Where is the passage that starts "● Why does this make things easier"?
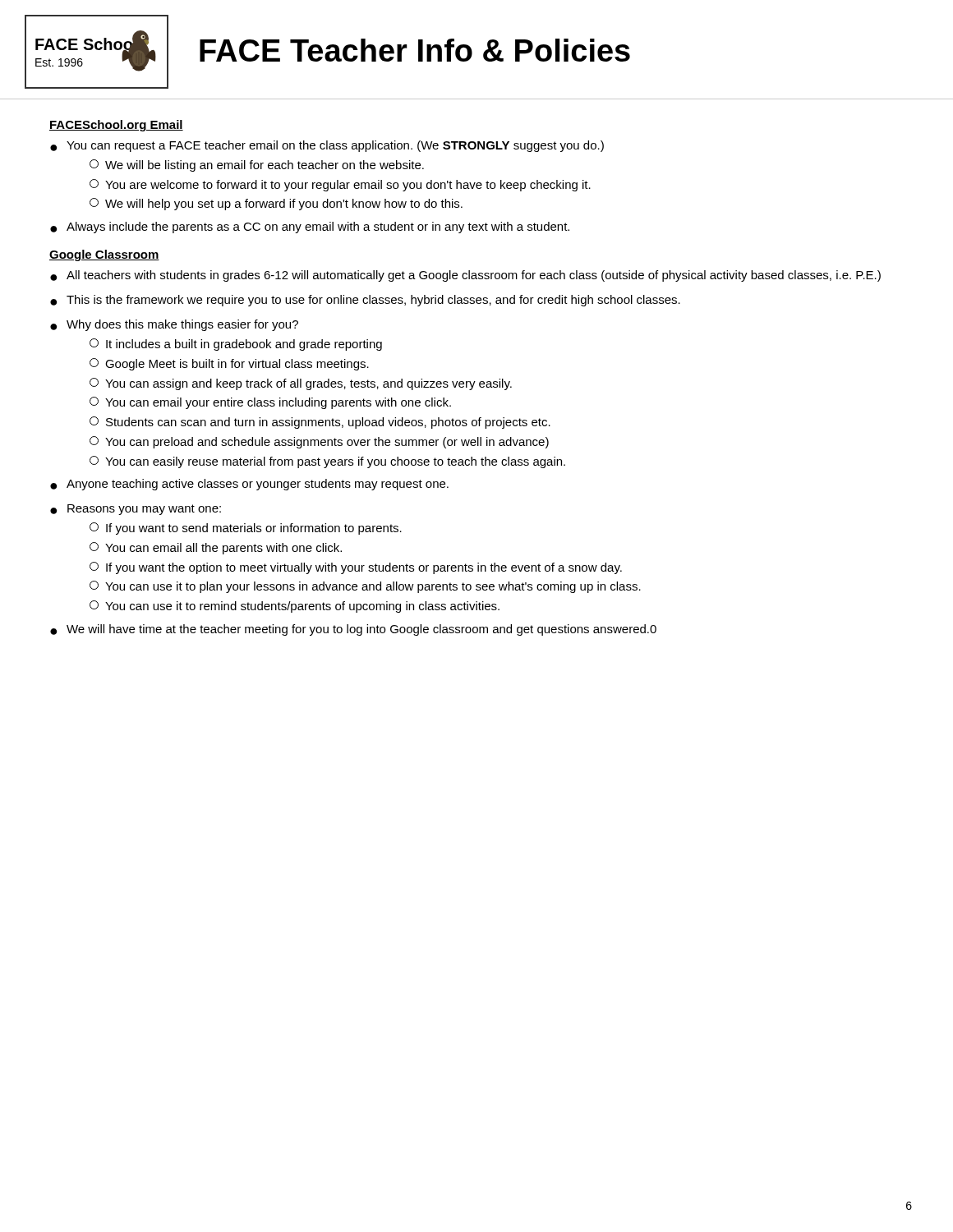Image resolution: width=953 pixels, height=1232 pixels. tap(476, 394)
